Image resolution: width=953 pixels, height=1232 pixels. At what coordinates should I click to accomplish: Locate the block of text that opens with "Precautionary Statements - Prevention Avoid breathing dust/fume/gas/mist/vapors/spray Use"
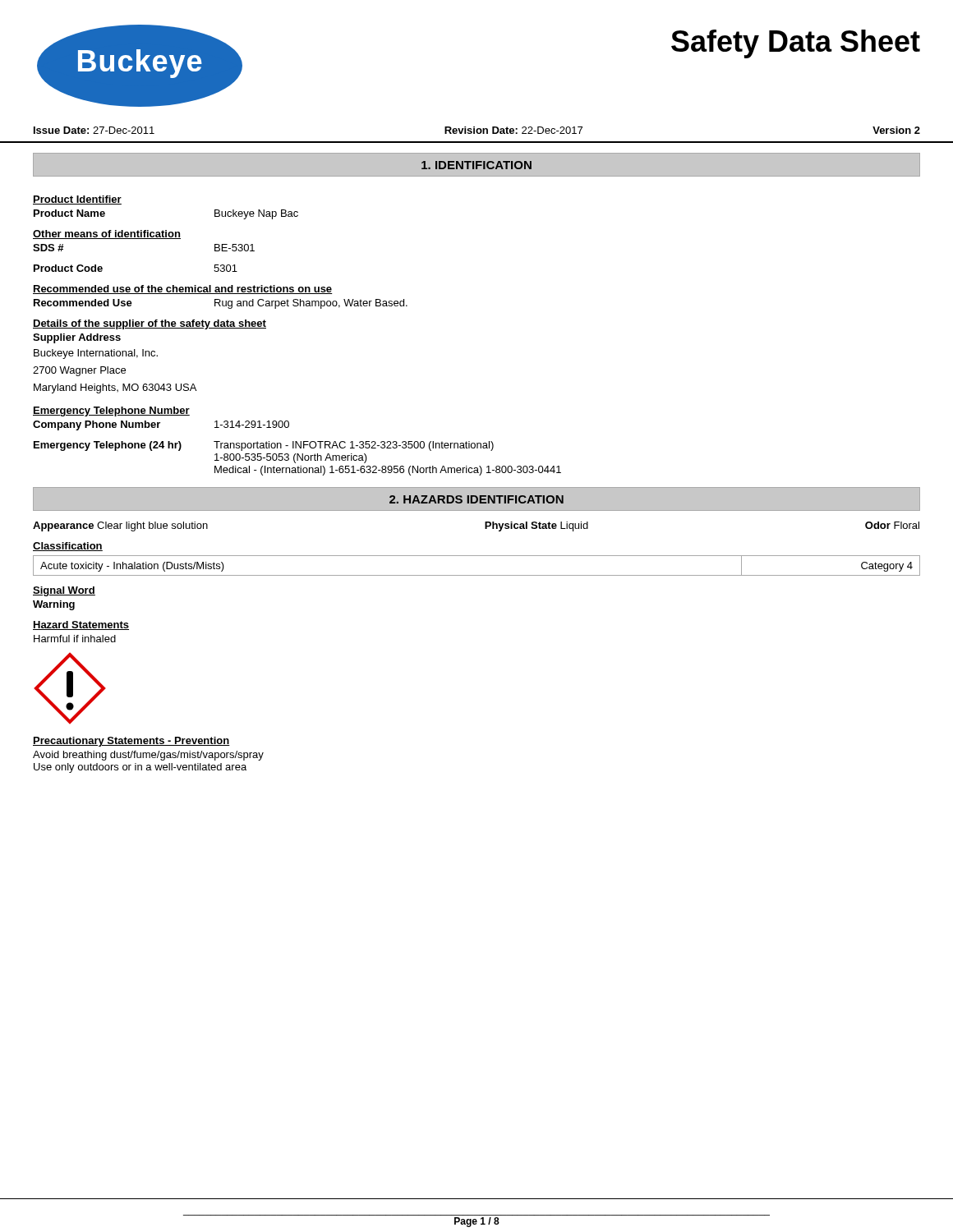131,742
